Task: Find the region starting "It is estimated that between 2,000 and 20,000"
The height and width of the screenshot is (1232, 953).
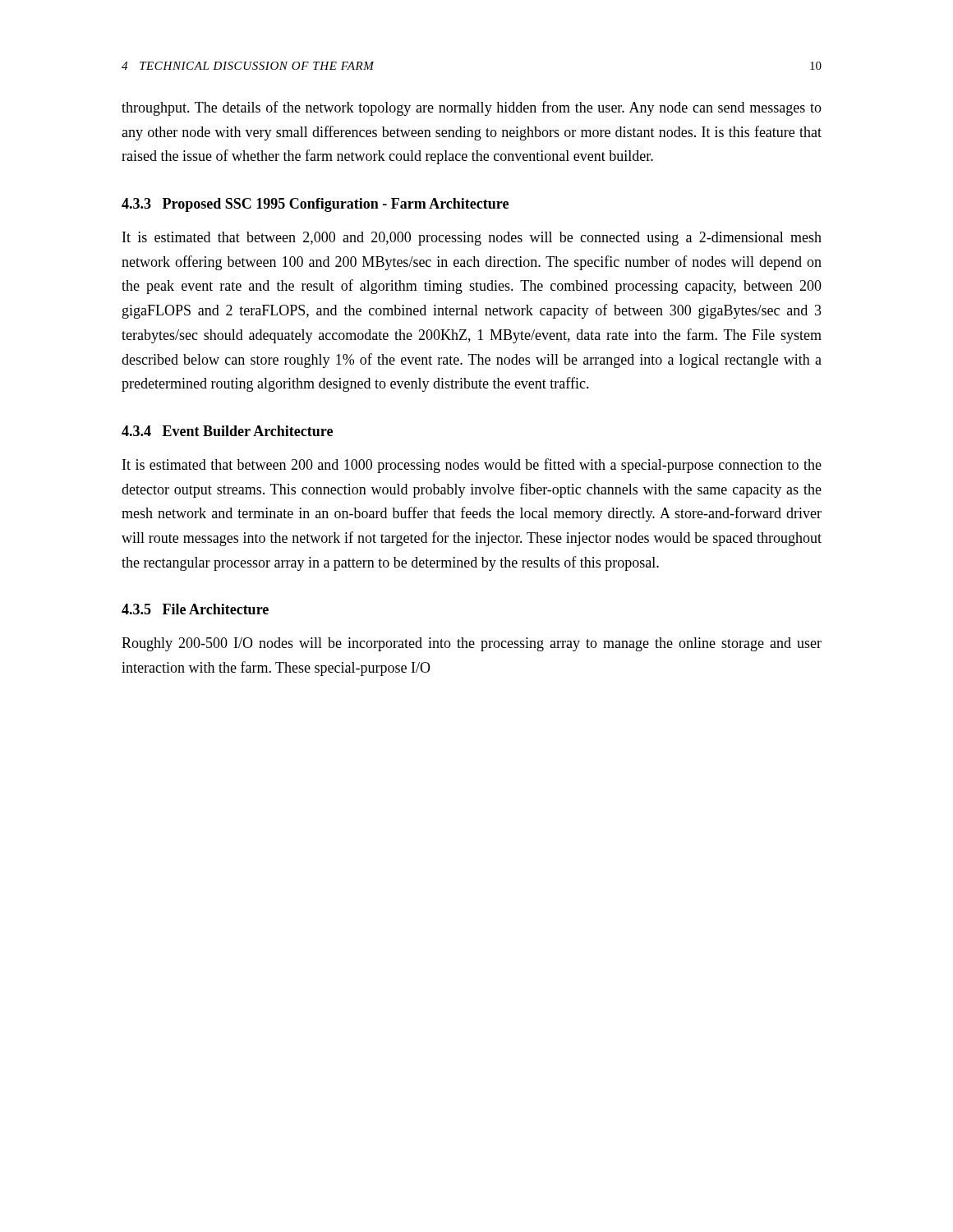Action: click(472, 311)
